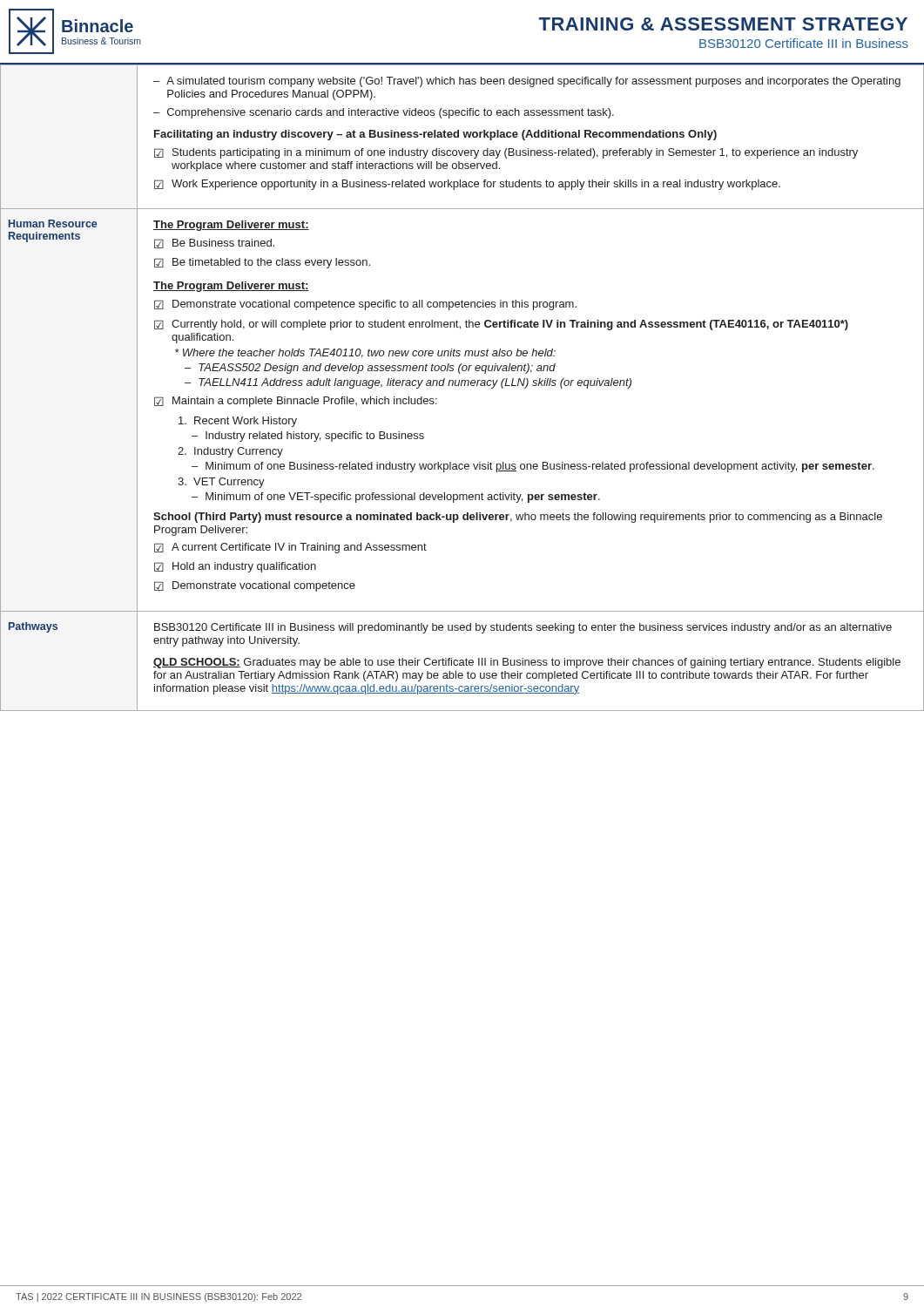The width and height of the screenshot is (924, 1307).
Task: Find the text block starting "2. Industry Currency – Minimum"
Action: (x=543, y=458)
